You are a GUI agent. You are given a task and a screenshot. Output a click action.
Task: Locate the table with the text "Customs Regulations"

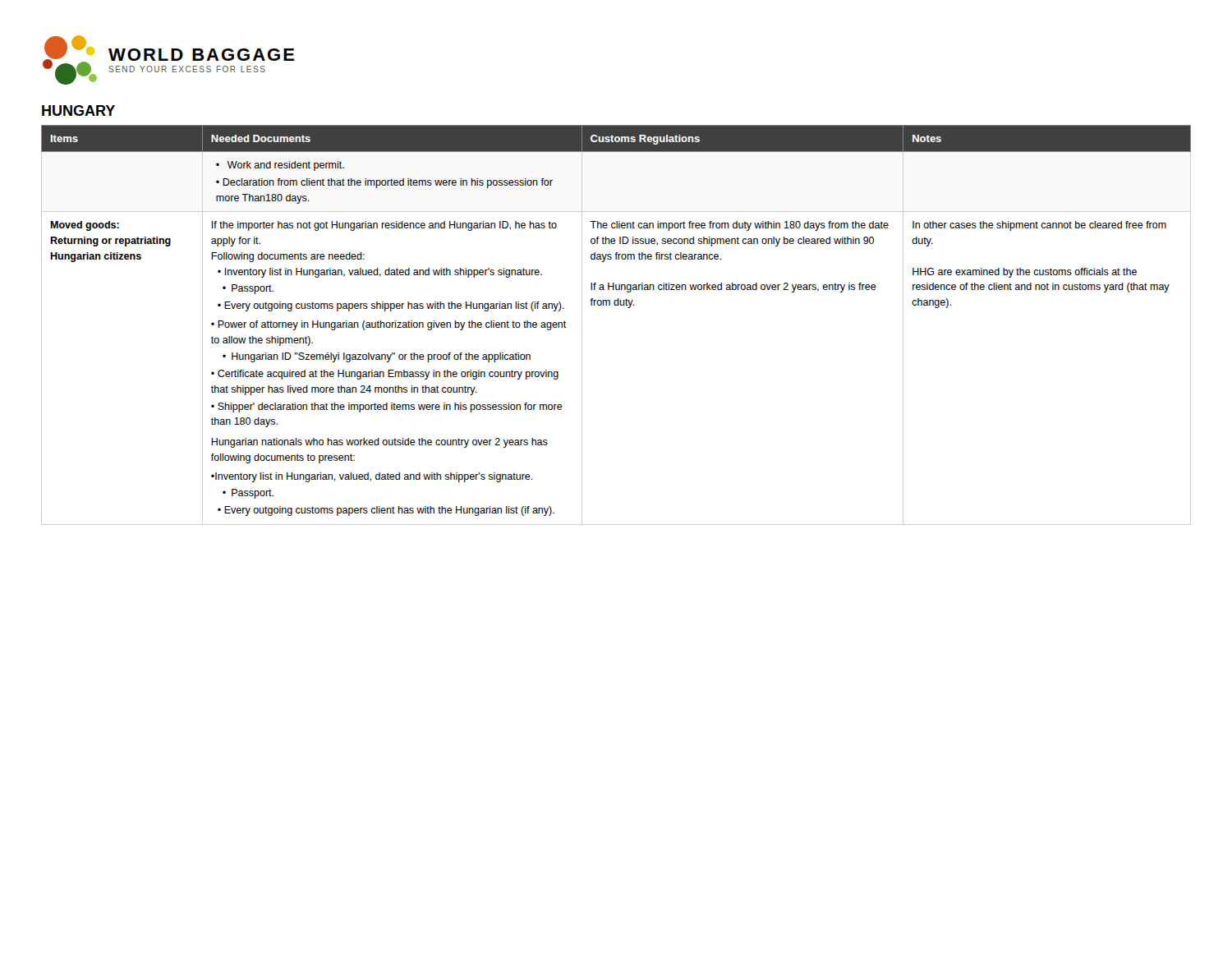(616, 325)
